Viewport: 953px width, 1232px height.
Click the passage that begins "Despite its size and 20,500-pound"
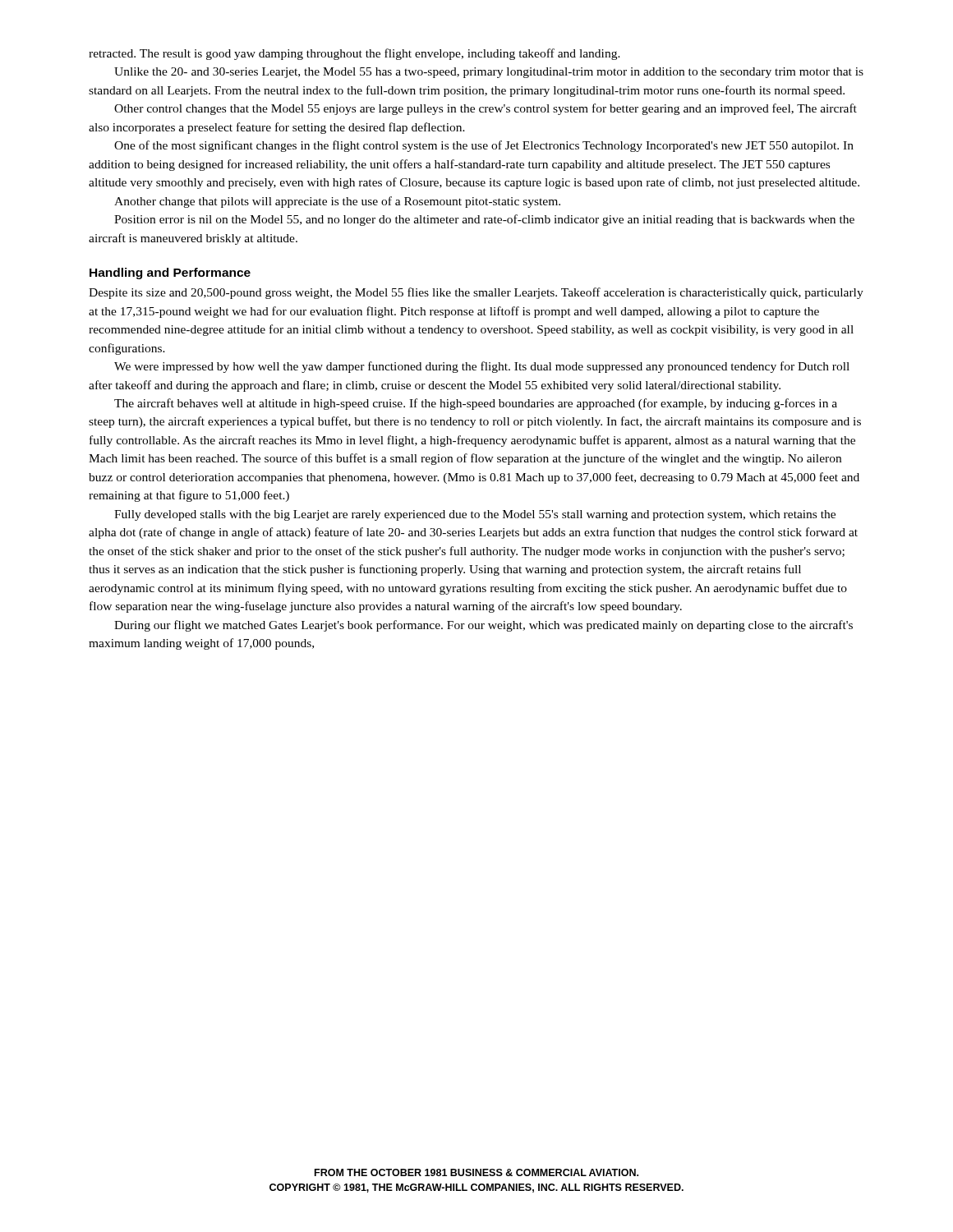point(476,320)
